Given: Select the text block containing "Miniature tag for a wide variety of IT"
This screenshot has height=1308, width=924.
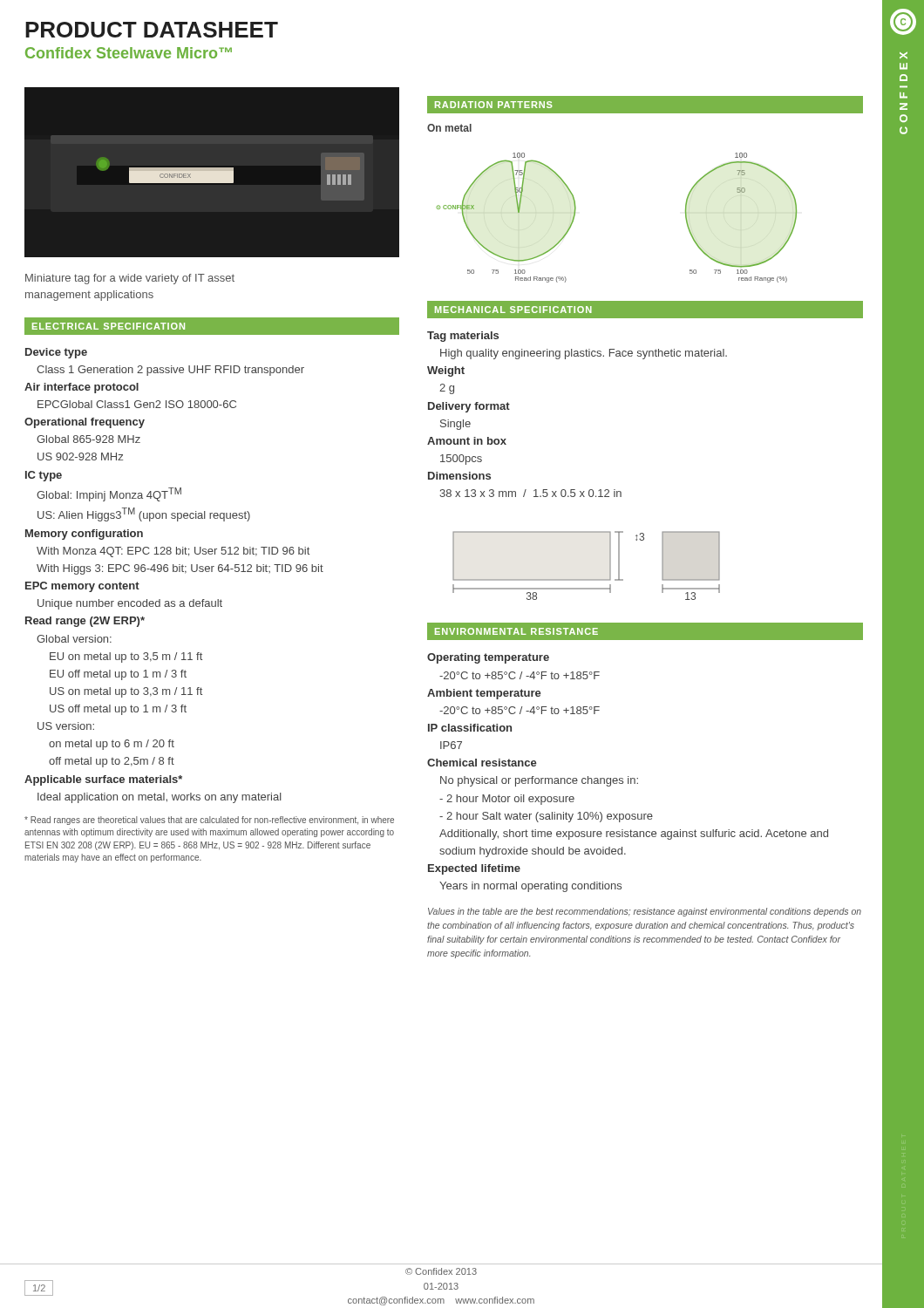Looking at the screenshot, I should (x=129, y=286).
